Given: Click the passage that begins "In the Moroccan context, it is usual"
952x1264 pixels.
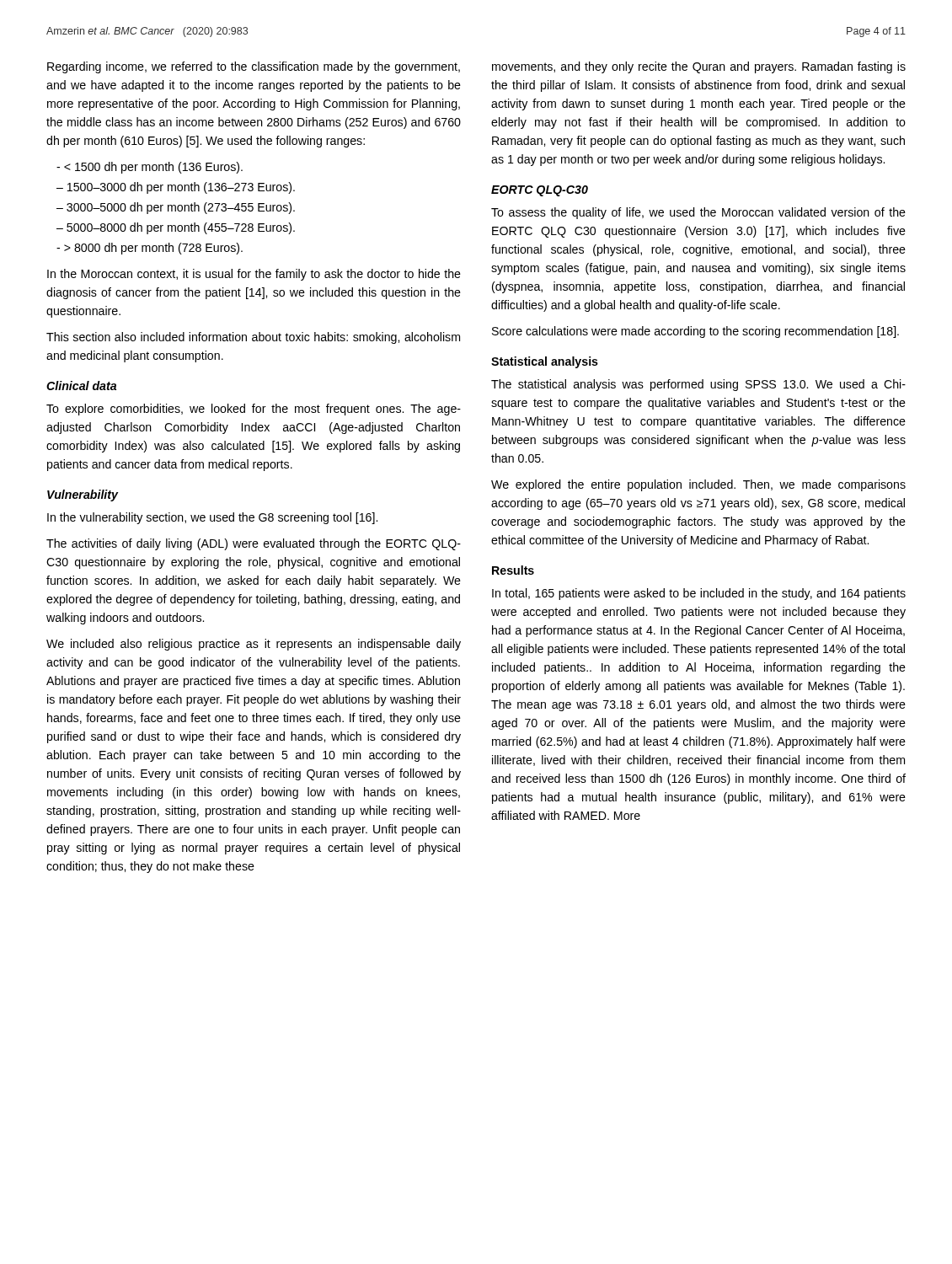Looking at the screenshot, I should tap(254, 275).
